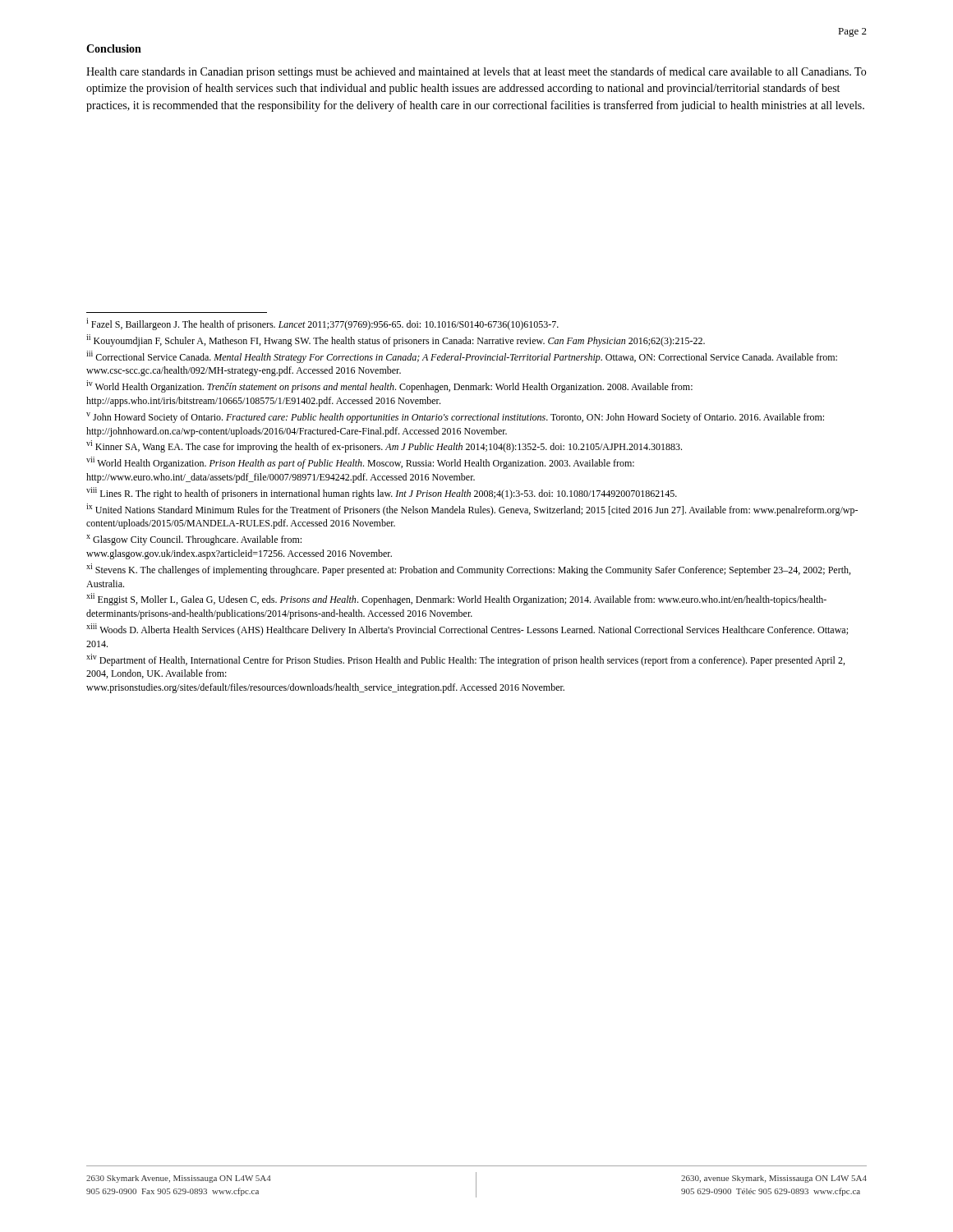Screen dimensions: 1232x953
Task: Locate the block of text that opens with "xiii Woods D. Alberta"
Action: pos(467,636)
